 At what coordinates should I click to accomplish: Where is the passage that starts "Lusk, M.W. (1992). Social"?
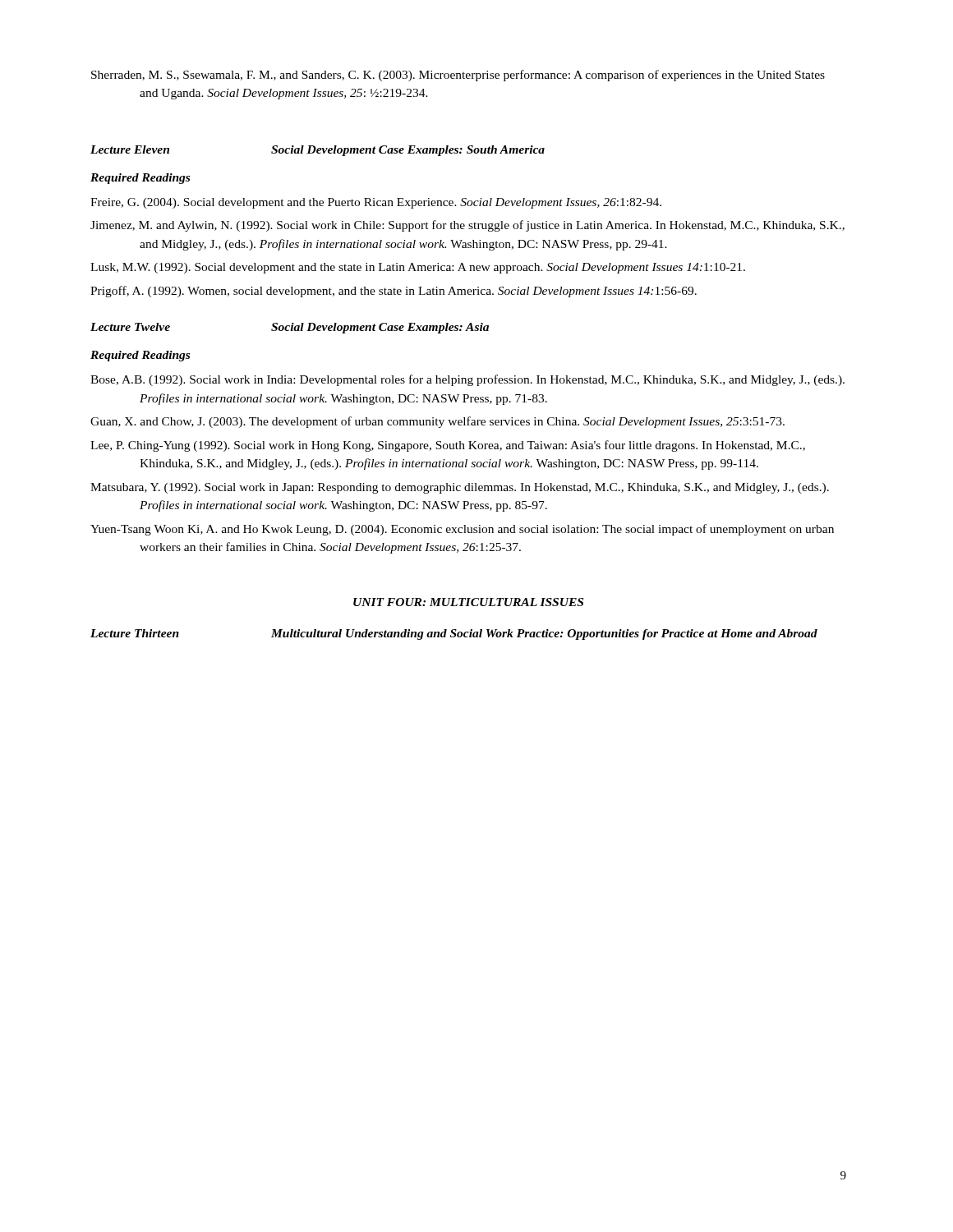tap(418, 267)
